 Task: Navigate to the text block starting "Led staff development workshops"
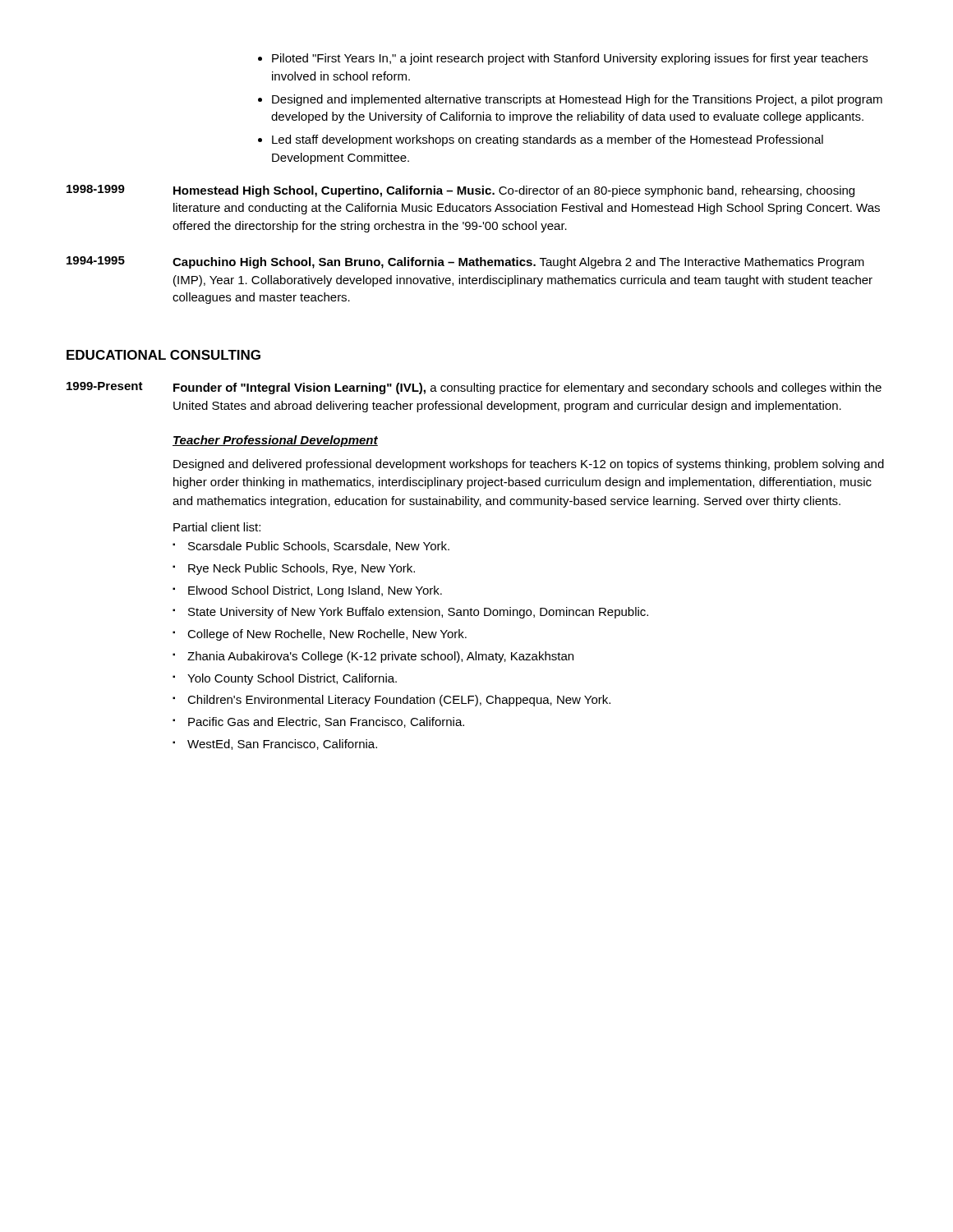pyautogui.click(x=547, y=148)
